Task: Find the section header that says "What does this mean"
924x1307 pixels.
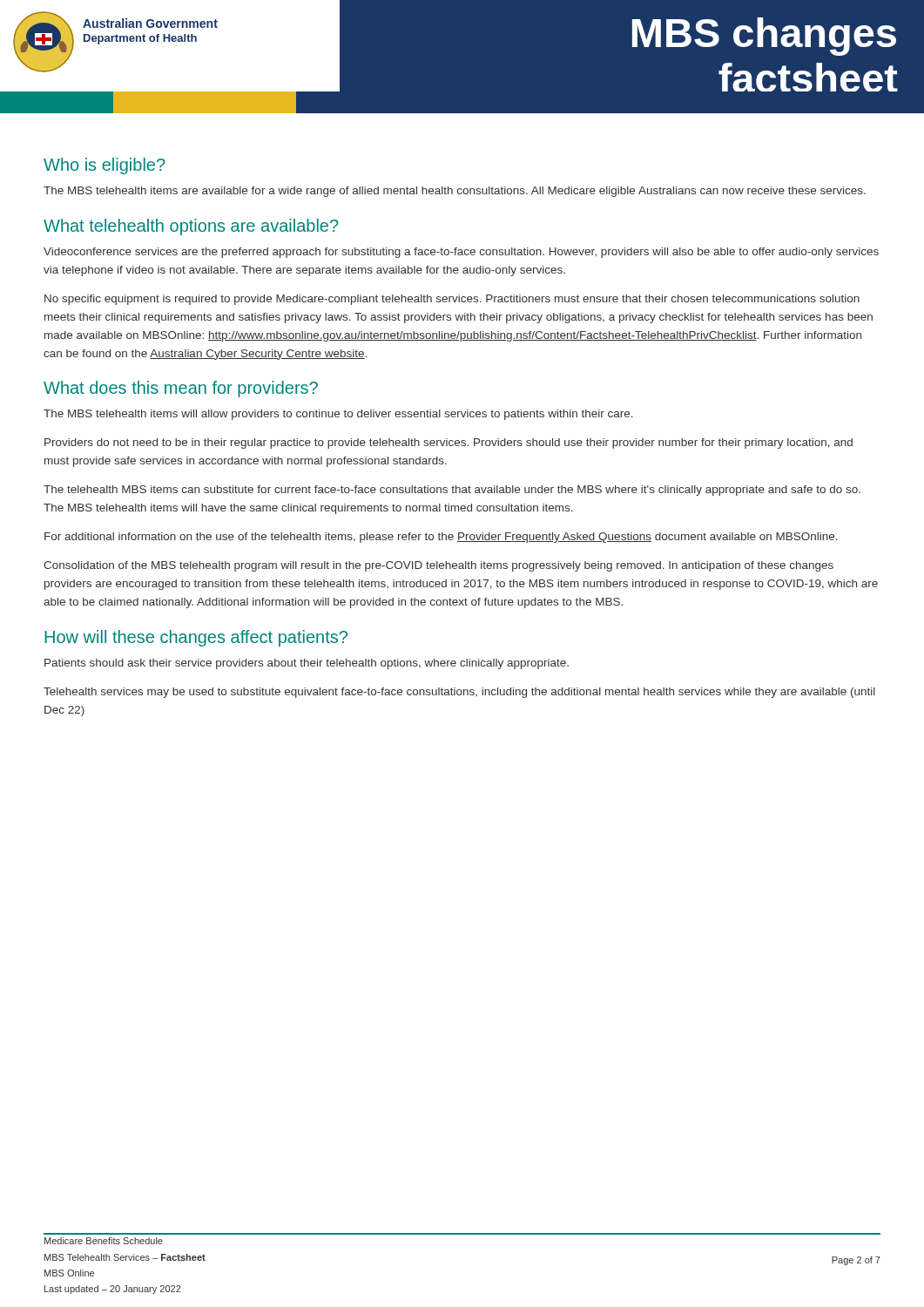Action: (x=181, y=388)
